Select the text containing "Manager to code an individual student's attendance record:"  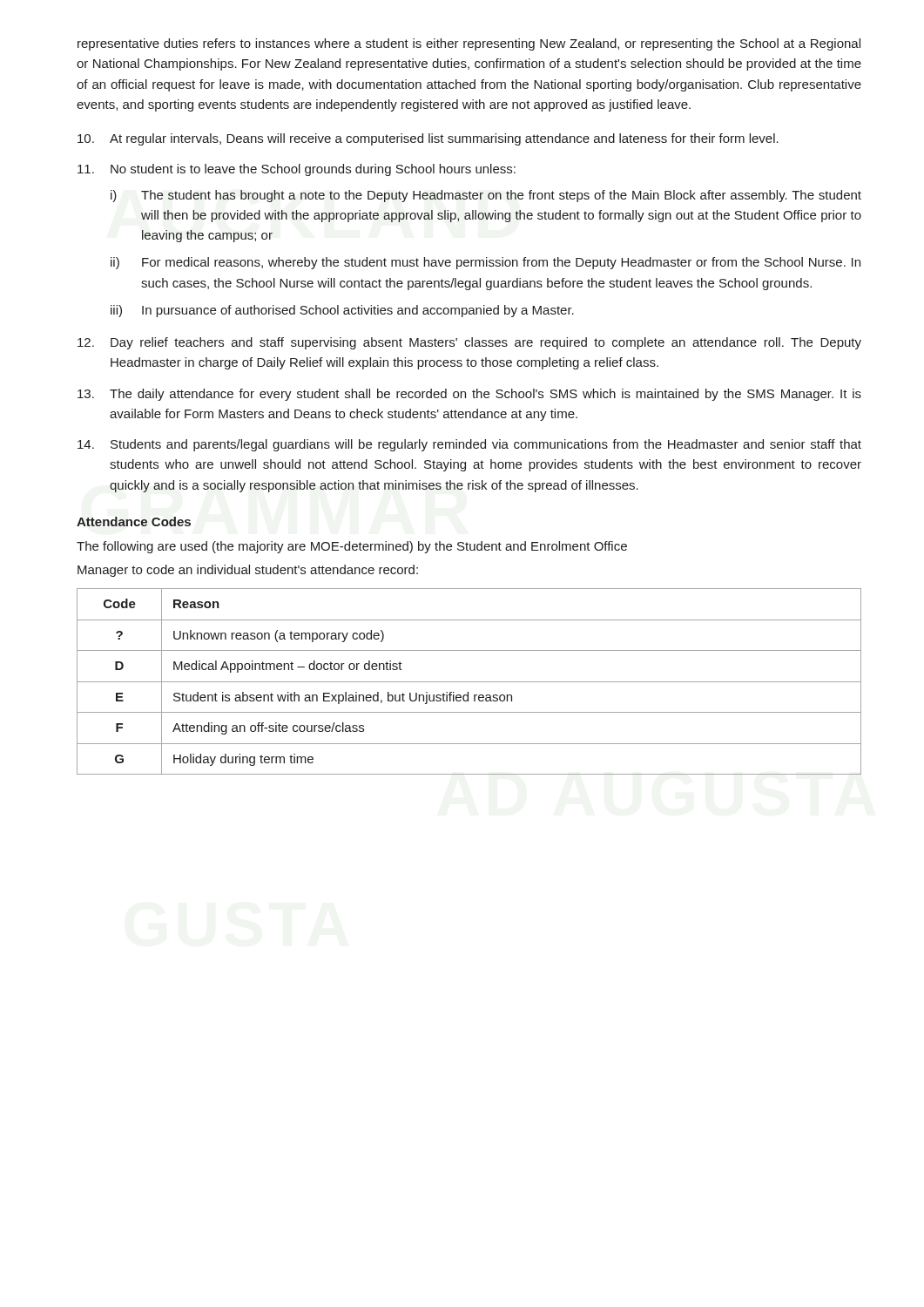coord(248,569)
